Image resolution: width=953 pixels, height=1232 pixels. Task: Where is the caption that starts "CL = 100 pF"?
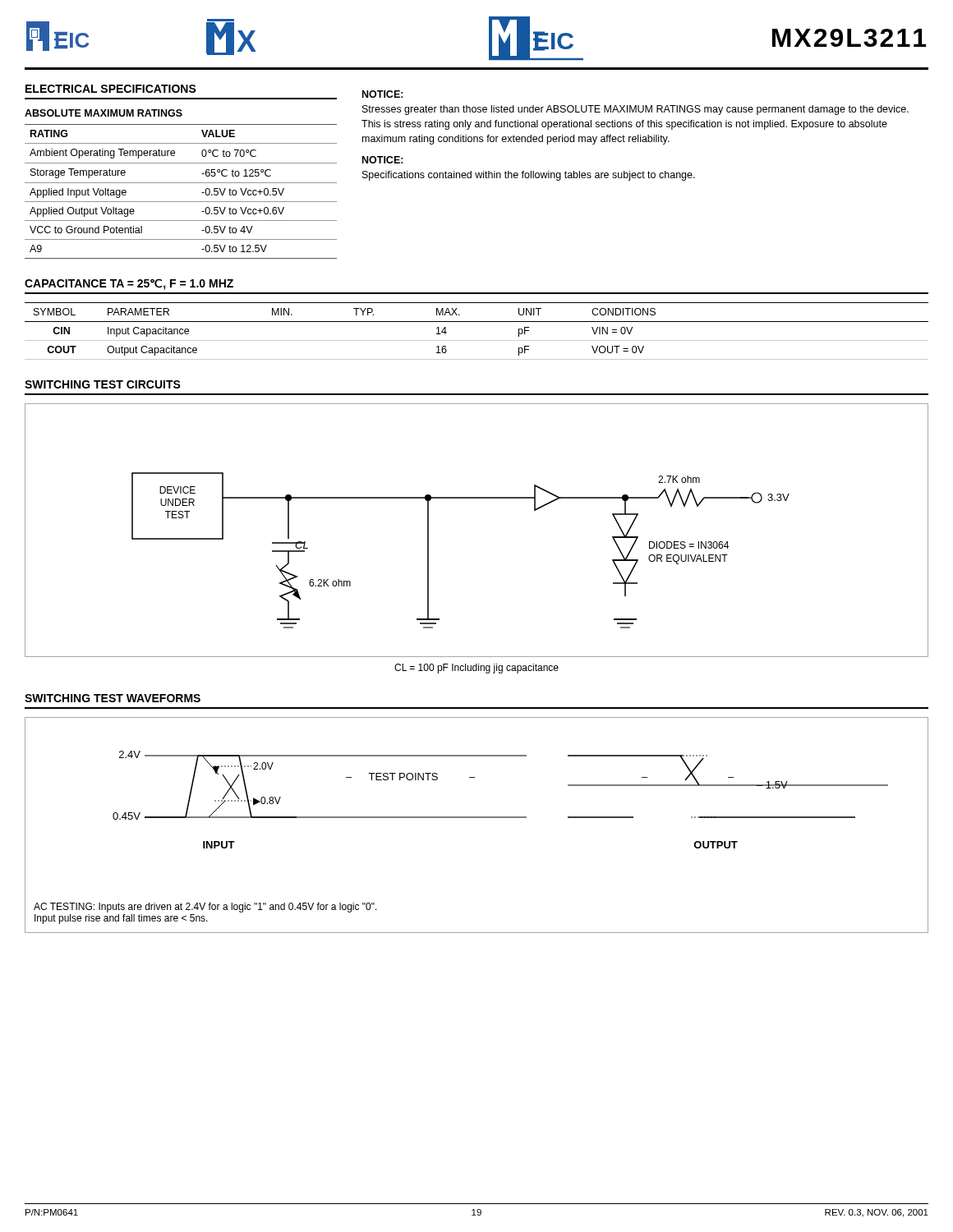476,668
